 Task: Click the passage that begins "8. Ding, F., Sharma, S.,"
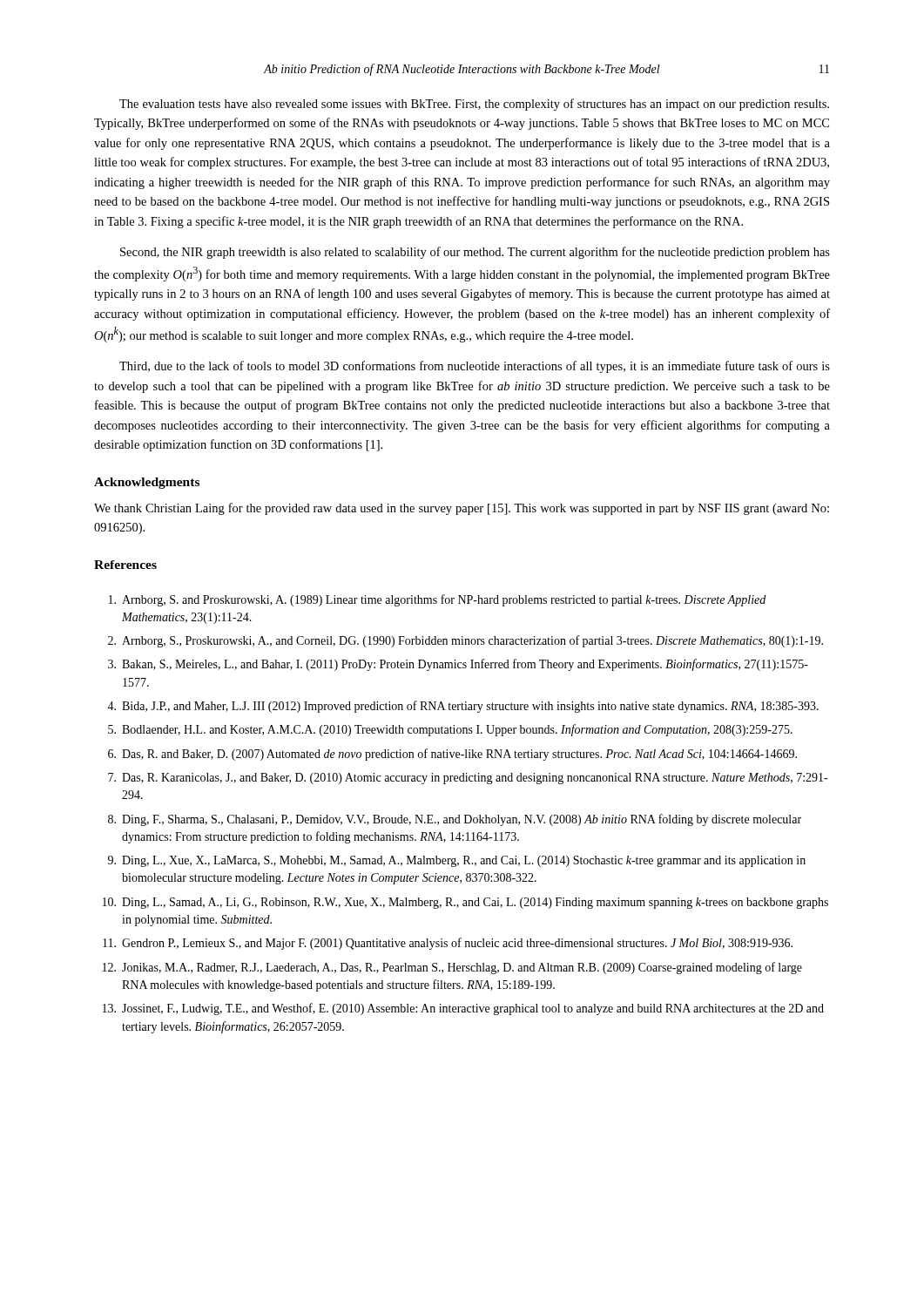click(x=462, y=829)
